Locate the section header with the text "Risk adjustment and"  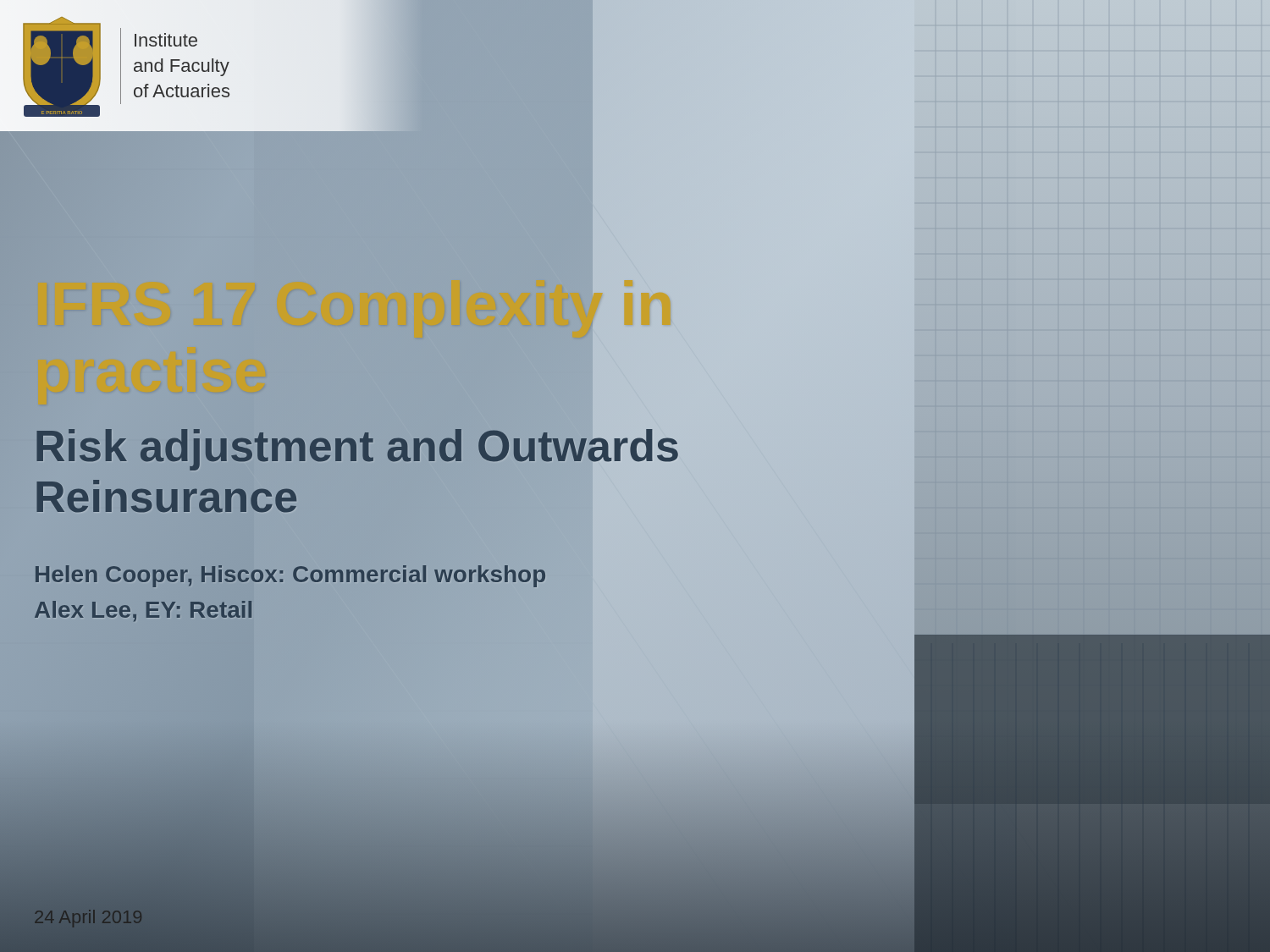pos(357,472)
